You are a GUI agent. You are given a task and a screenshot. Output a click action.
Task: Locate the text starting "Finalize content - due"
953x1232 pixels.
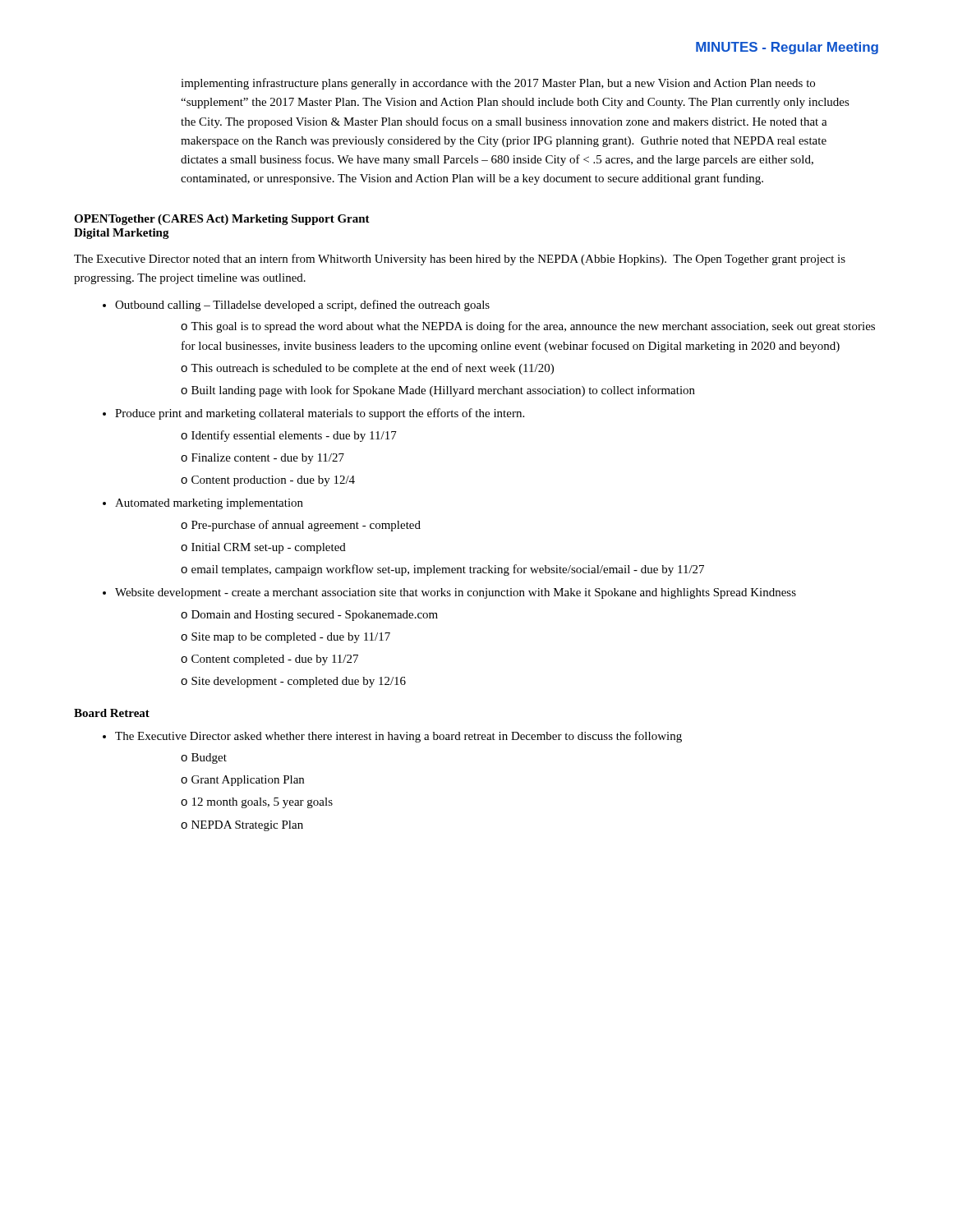268,457
